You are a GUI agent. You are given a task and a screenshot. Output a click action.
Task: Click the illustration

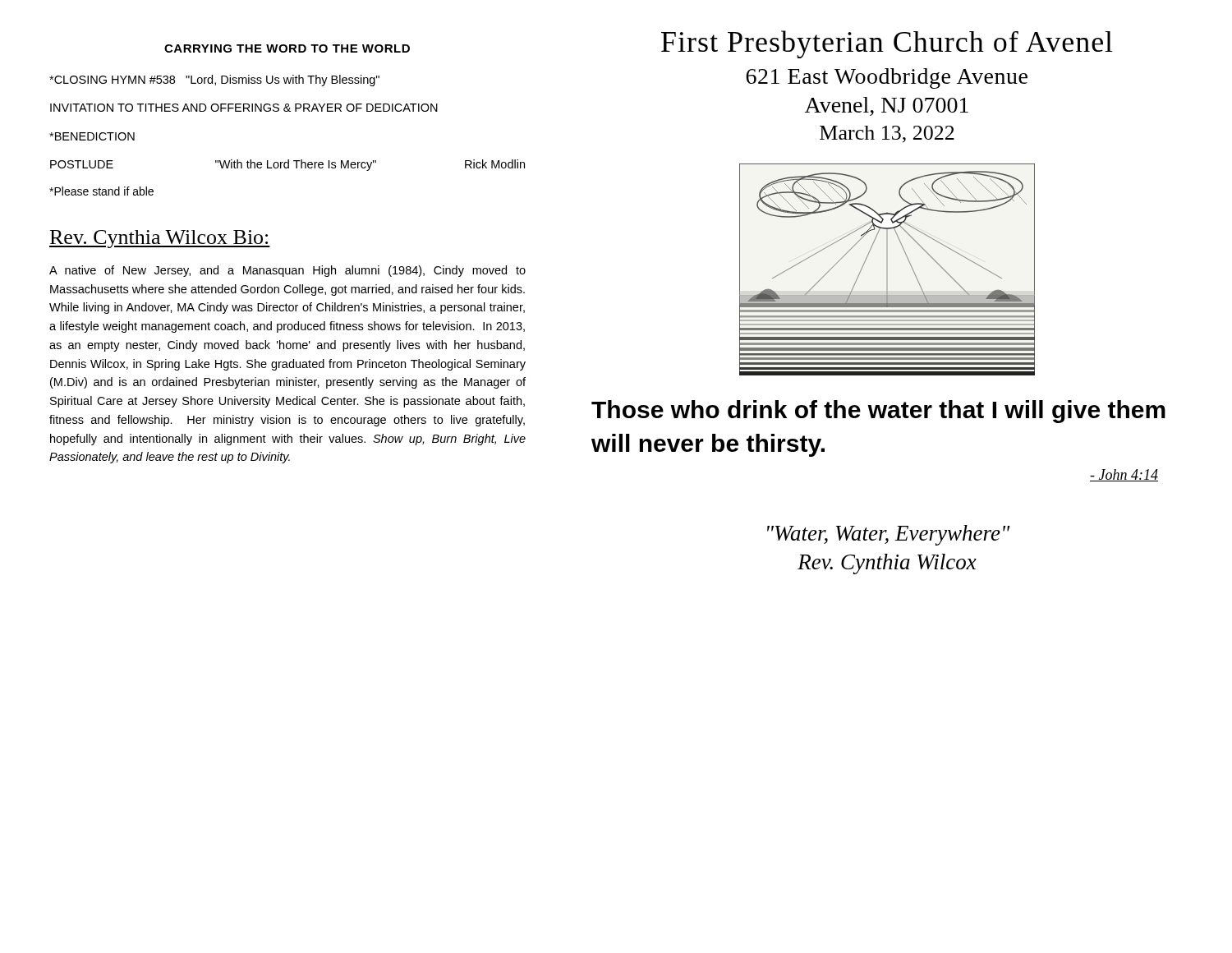[x=887, y=270]
